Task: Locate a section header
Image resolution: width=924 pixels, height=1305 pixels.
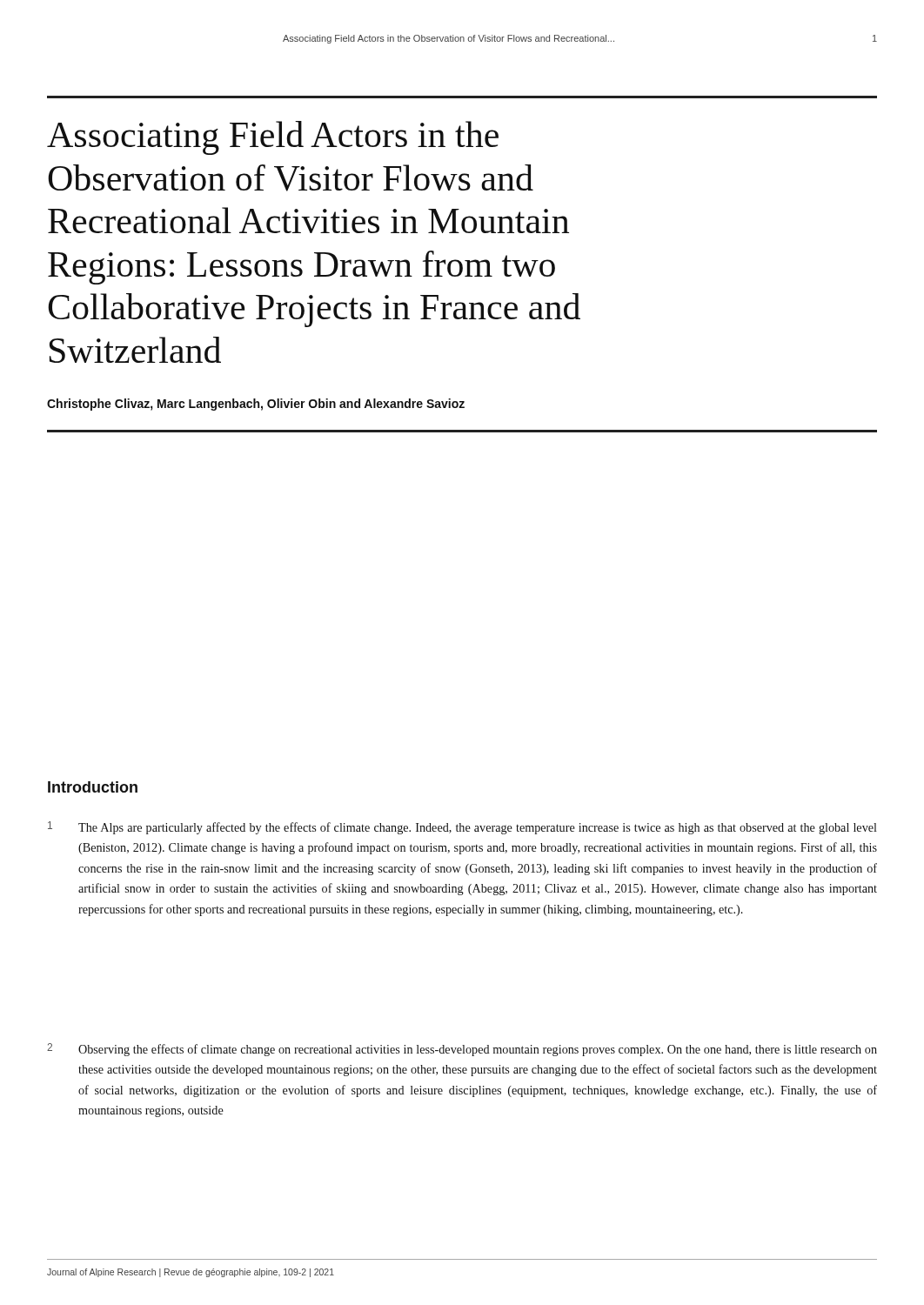Action: pyautogui.click(x=93, y=787)
